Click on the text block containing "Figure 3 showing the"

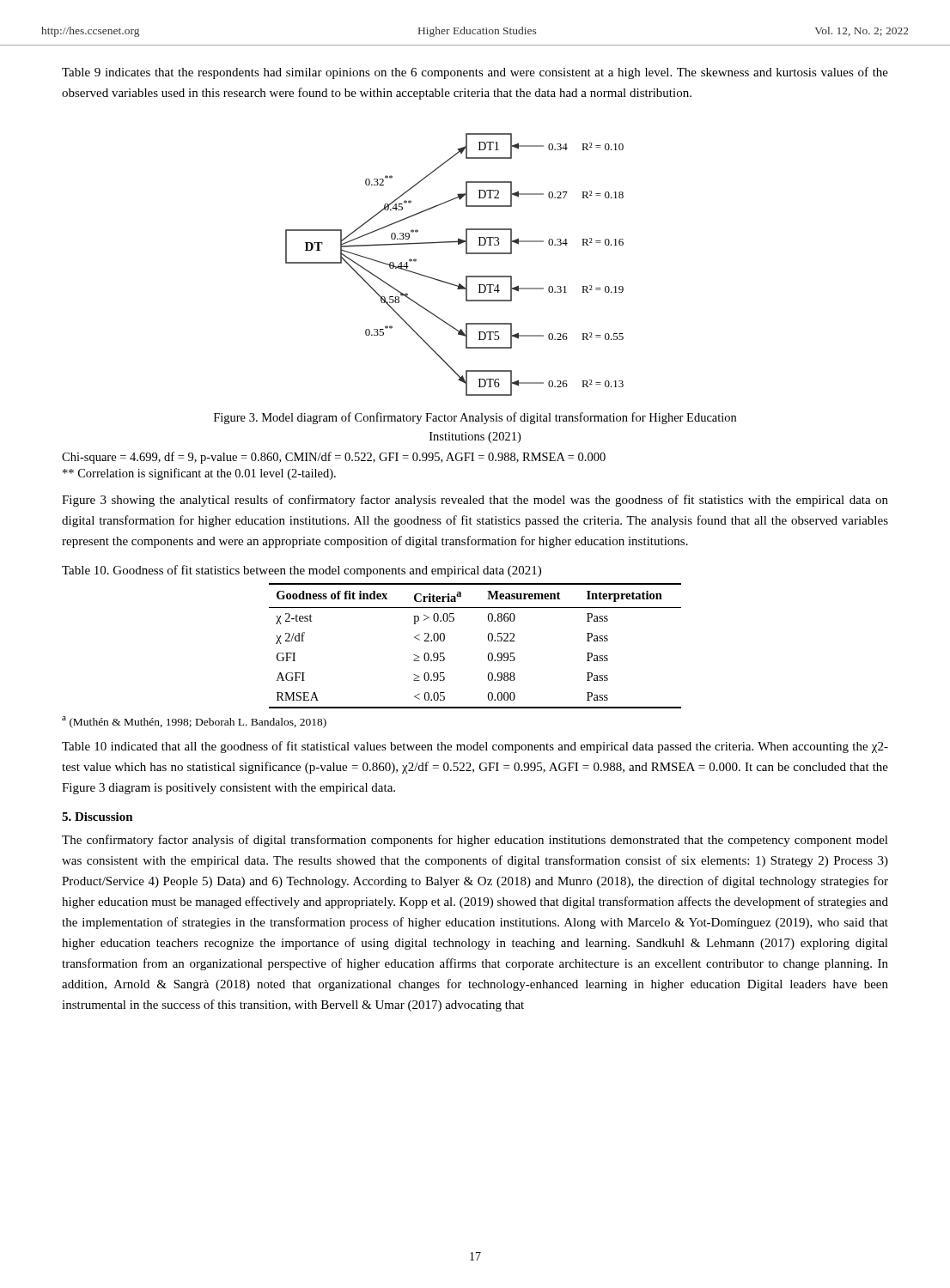475,520
